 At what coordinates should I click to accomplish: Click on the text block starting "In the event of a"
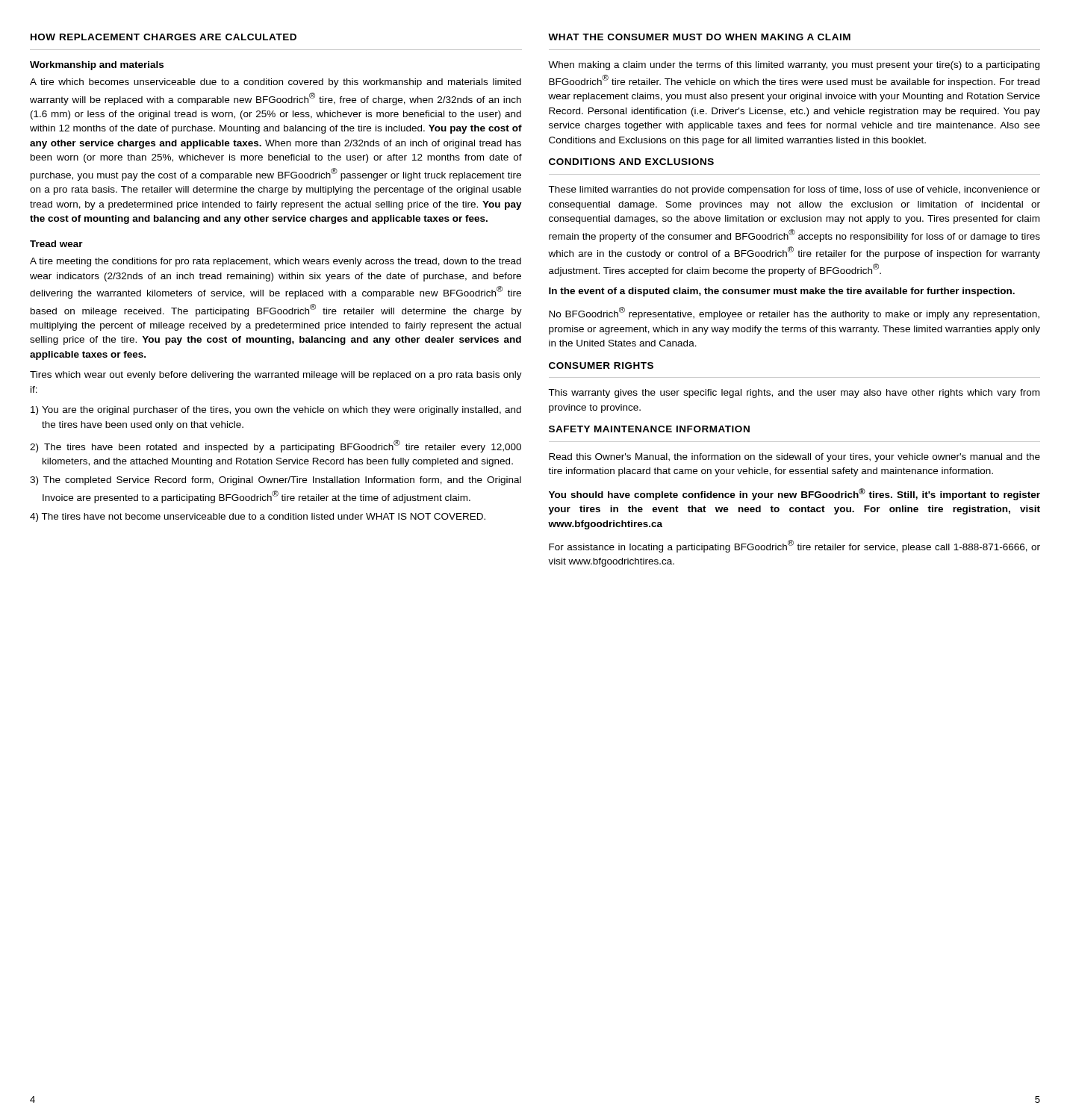[794, 291]
